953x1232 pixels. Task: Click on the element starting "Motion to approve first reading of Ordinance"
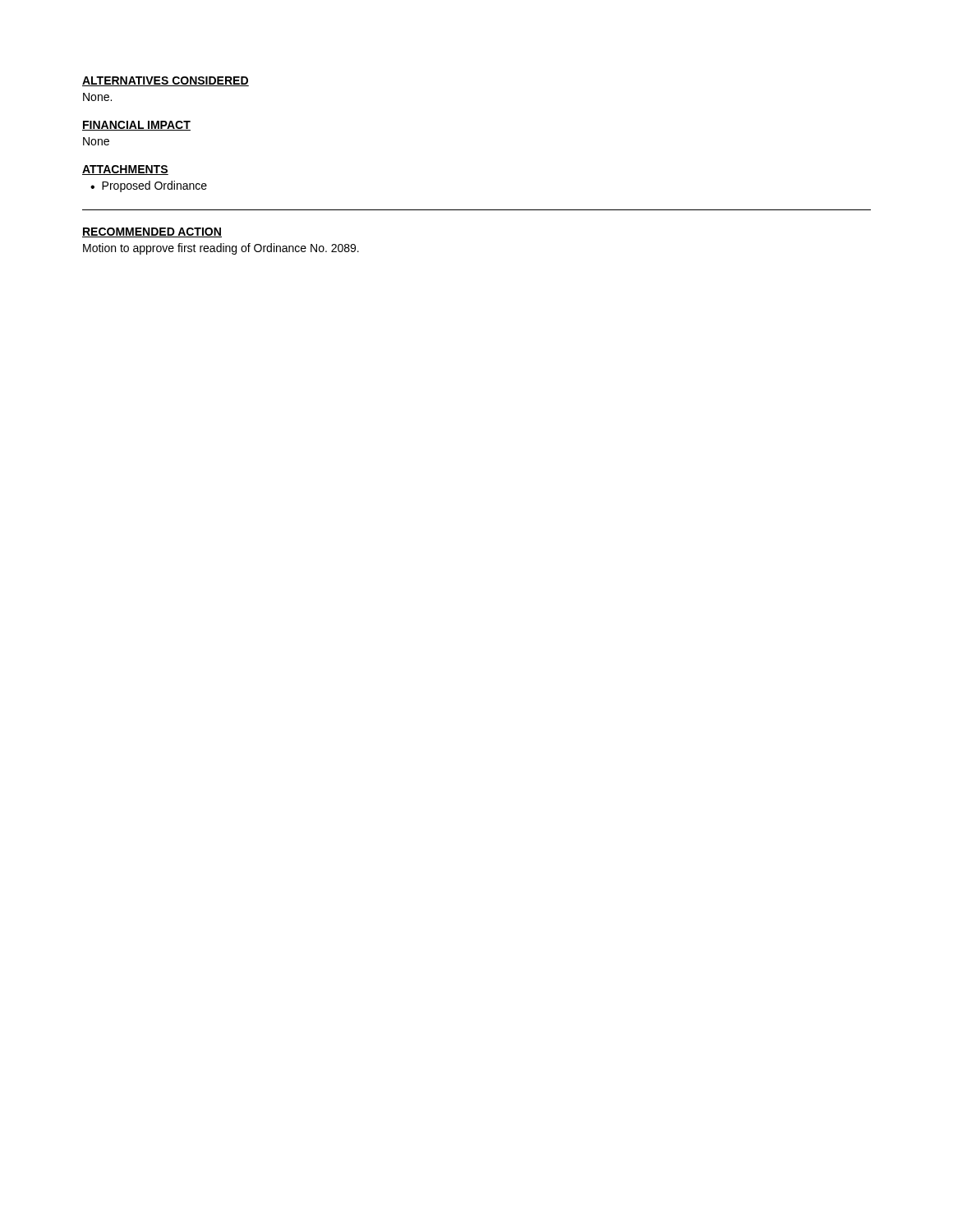221,248
